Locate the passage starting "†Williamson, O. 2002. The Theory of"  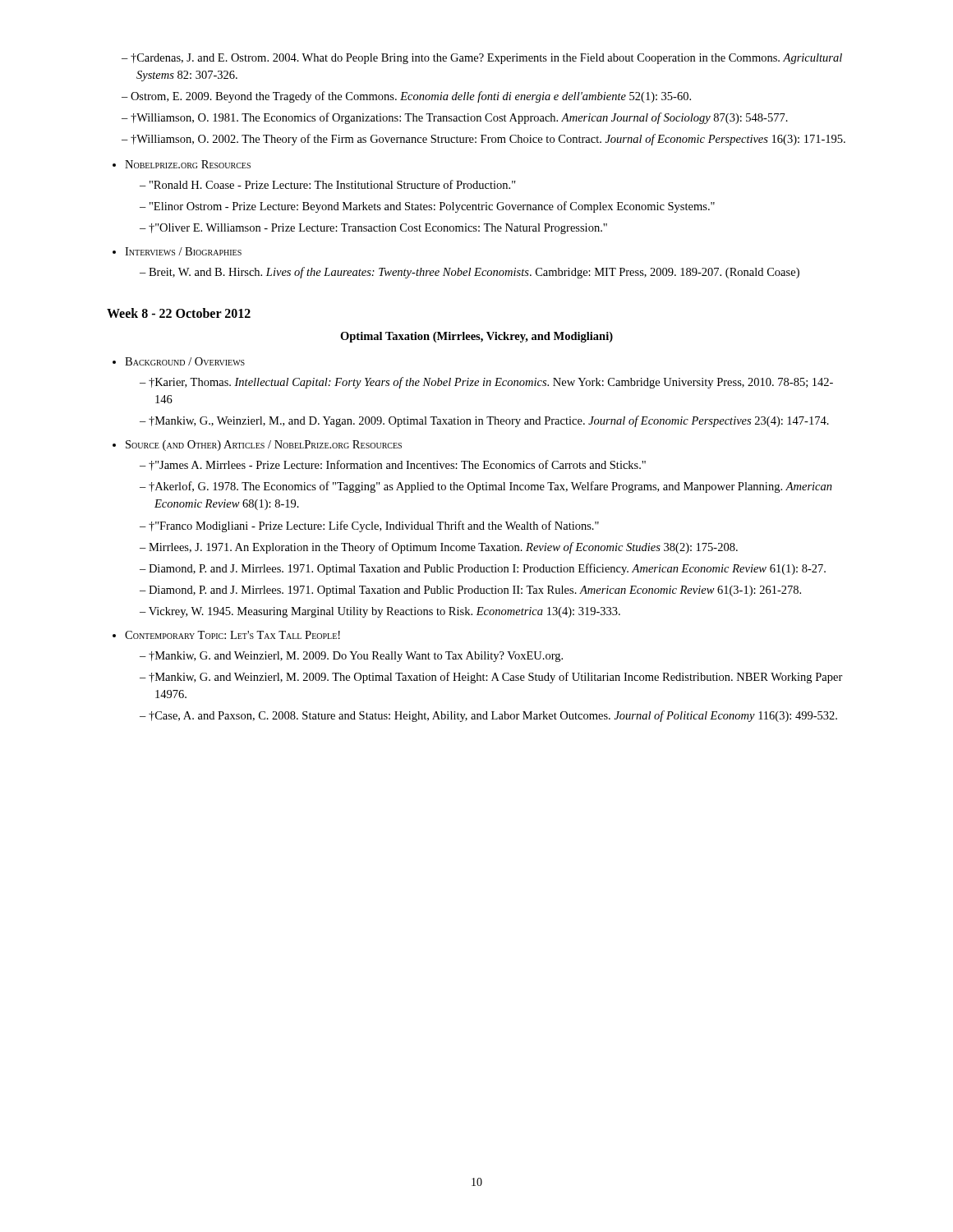click(x=488, y=139)
